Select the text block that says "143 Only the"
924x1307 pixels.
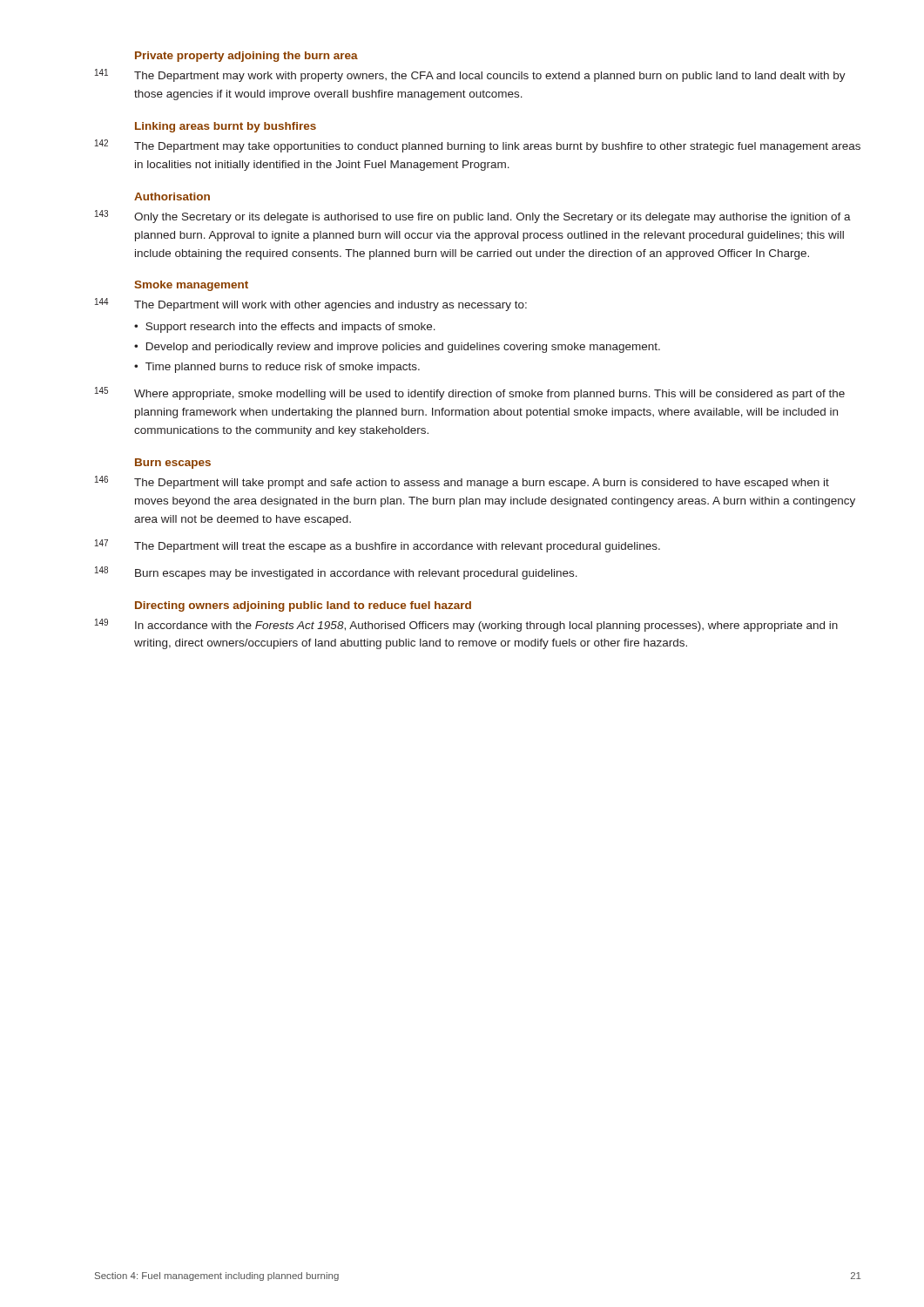pos(478,235)
